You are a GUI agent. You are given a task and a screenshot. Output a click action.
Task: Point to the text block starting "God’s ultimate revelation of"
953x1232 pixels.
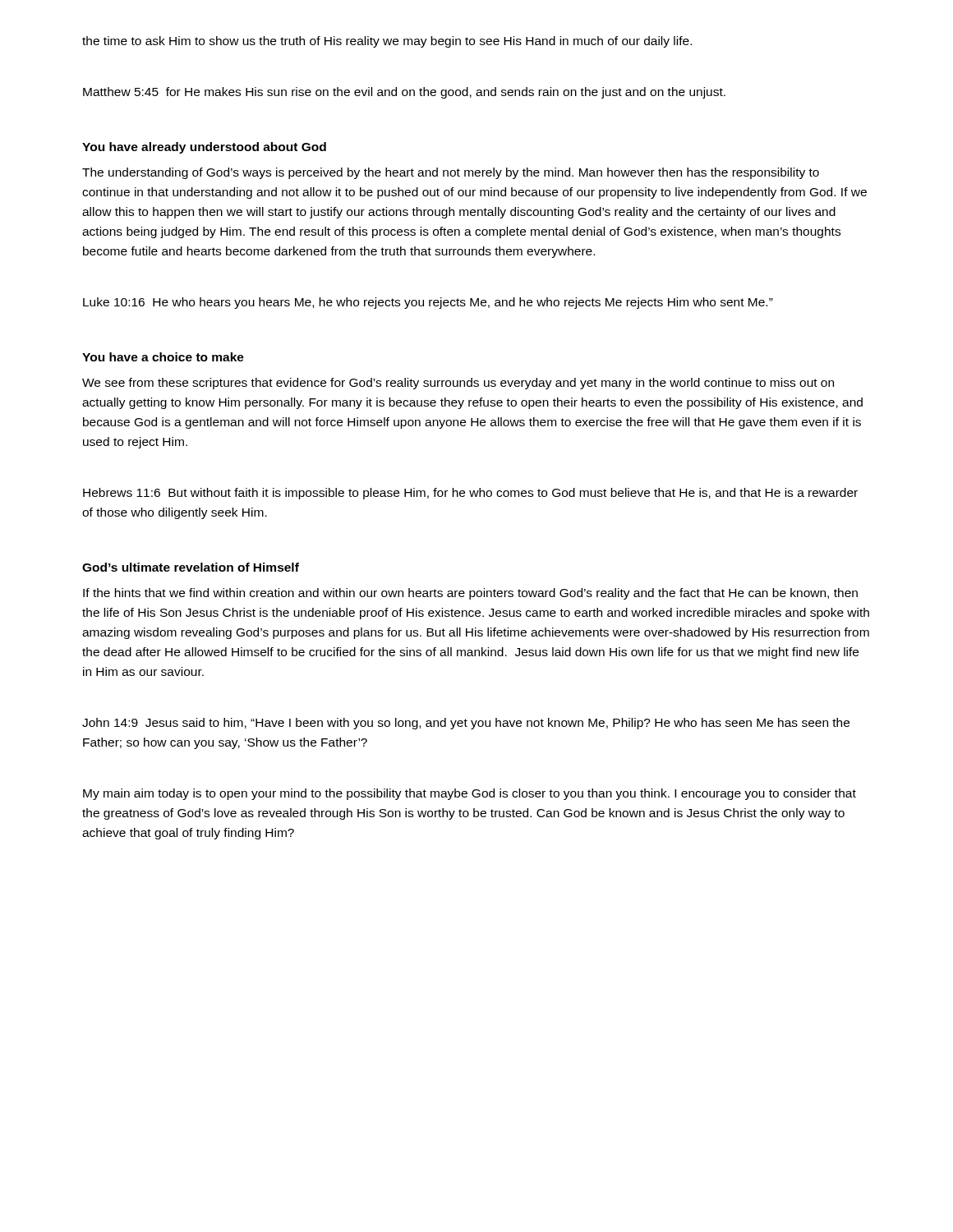(x=191, y=567)
